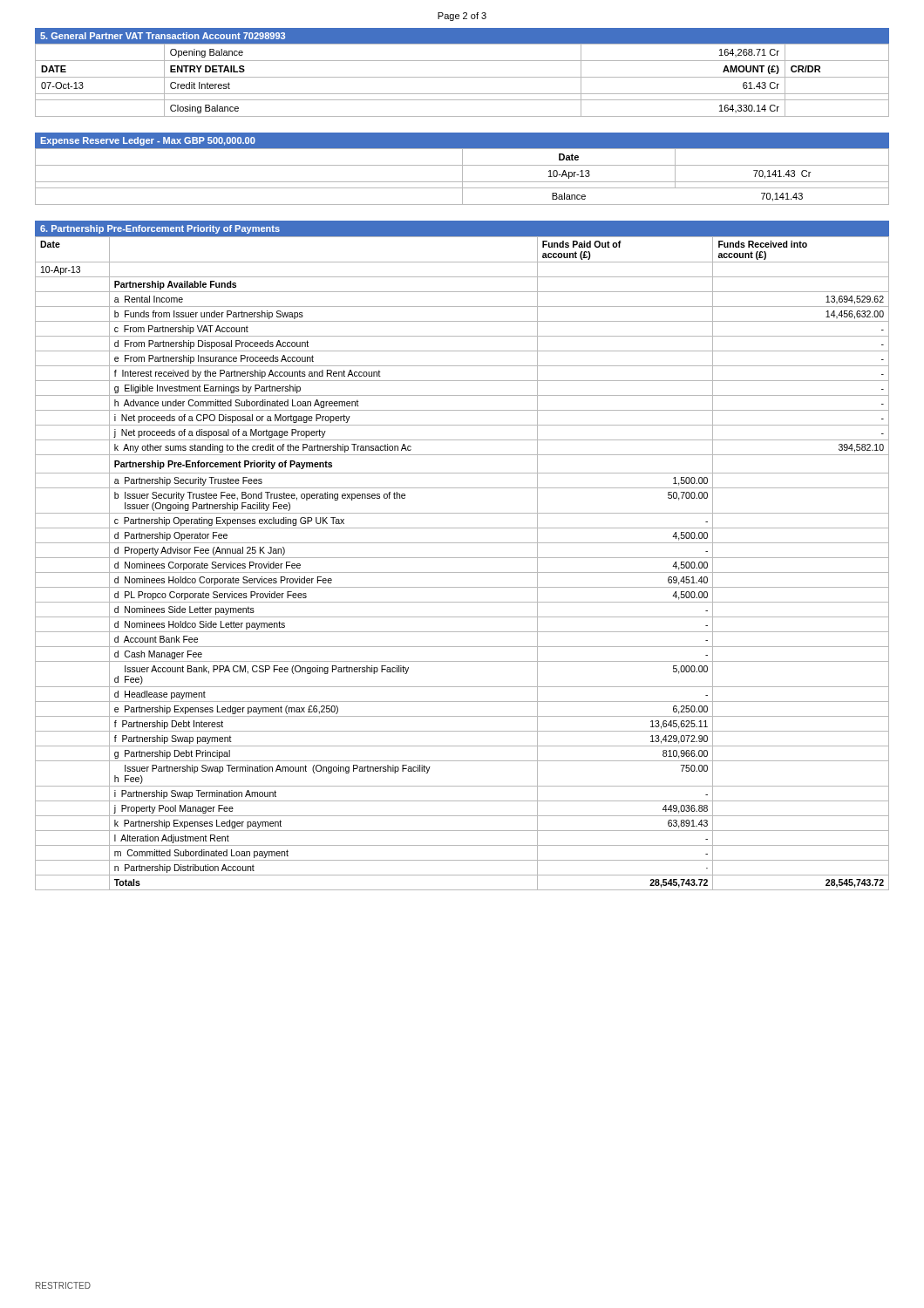Find the section header that reads "6. Partnership Pre-Enforcement Priority of Payments"
Image resolution: width=924 pixels, height=1308 pixels.
click(160, 229)
